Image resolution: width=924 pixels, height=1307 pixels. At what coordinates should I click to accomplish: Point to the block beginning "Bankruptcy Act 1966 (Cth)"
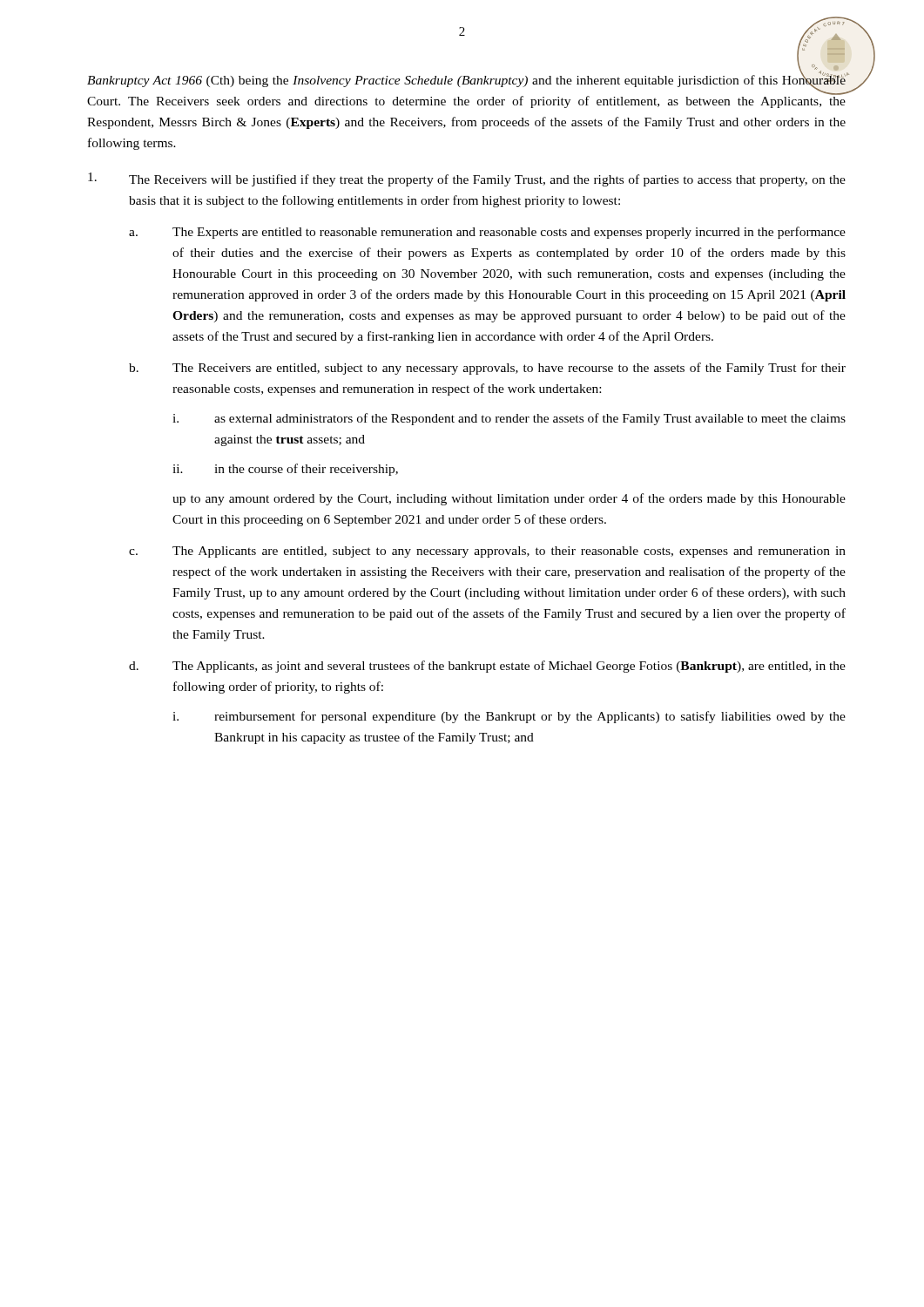click(466, 111)
